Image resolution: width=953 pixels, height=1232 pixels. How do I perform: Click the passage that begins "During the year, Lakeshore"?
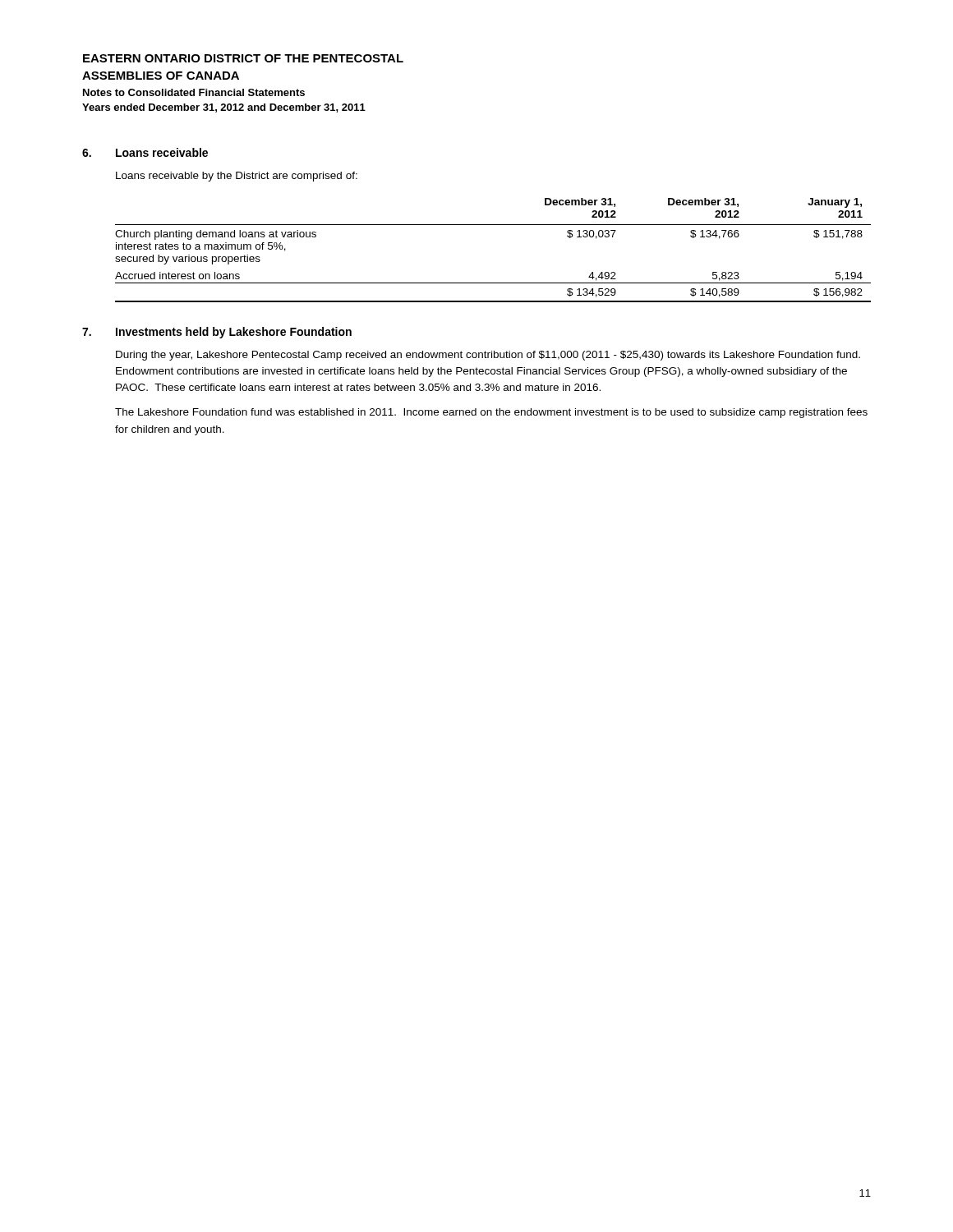(490, 371)
